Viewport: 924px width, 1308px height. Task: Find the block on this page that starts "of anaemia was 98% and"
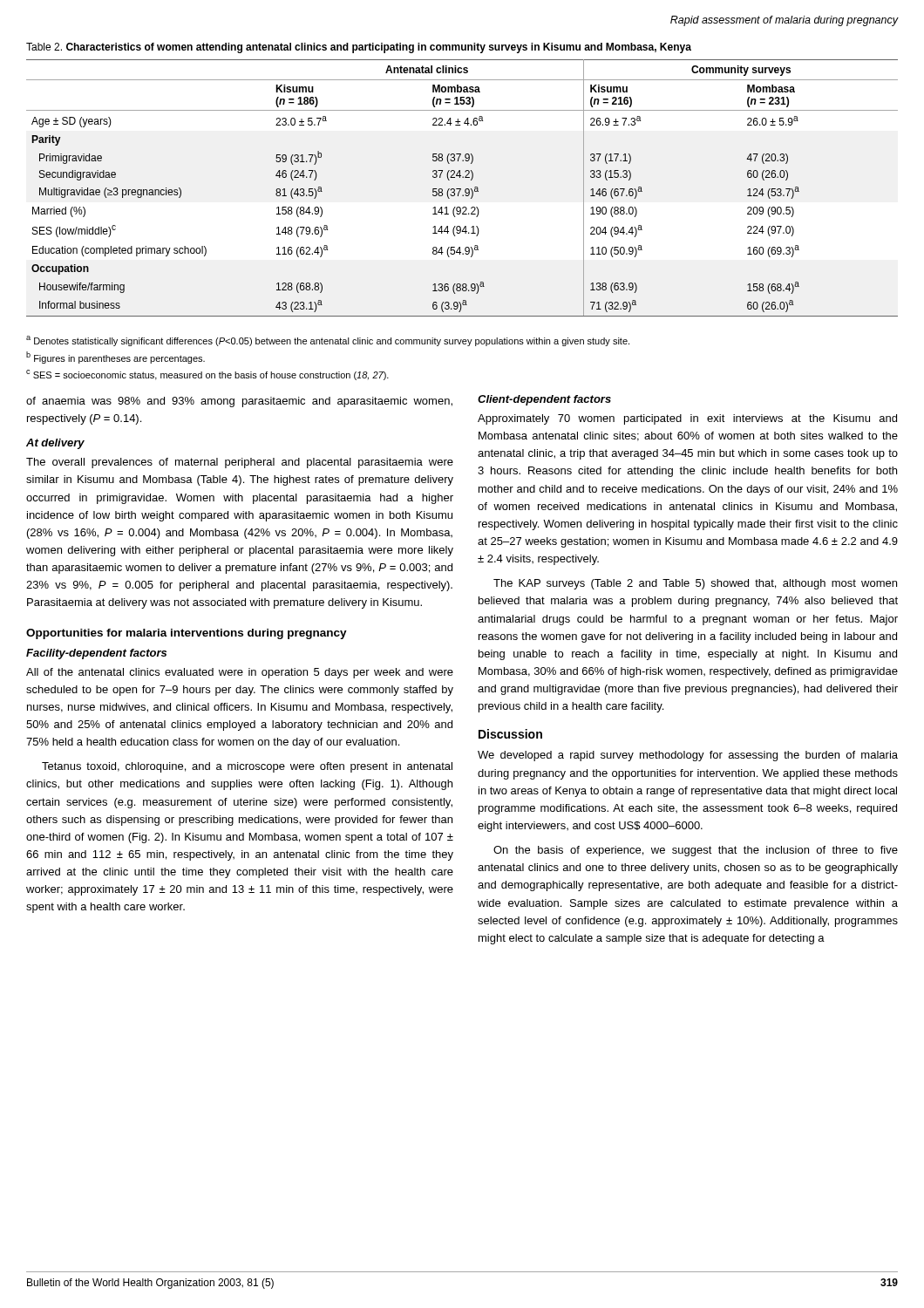coord(240,409)
